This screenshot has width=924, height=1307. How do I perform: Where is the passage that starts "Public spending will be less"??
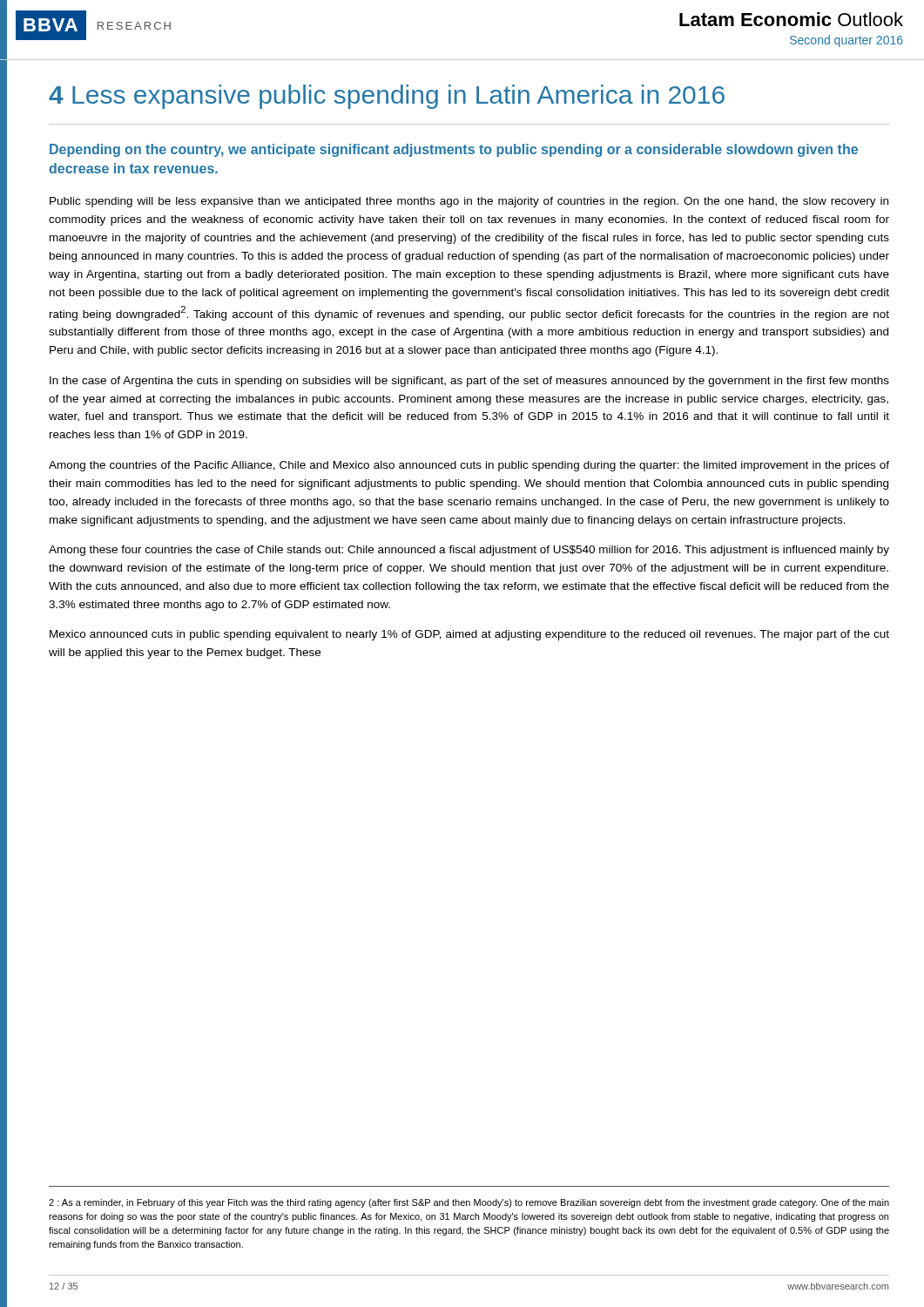[x=469, y=276]
